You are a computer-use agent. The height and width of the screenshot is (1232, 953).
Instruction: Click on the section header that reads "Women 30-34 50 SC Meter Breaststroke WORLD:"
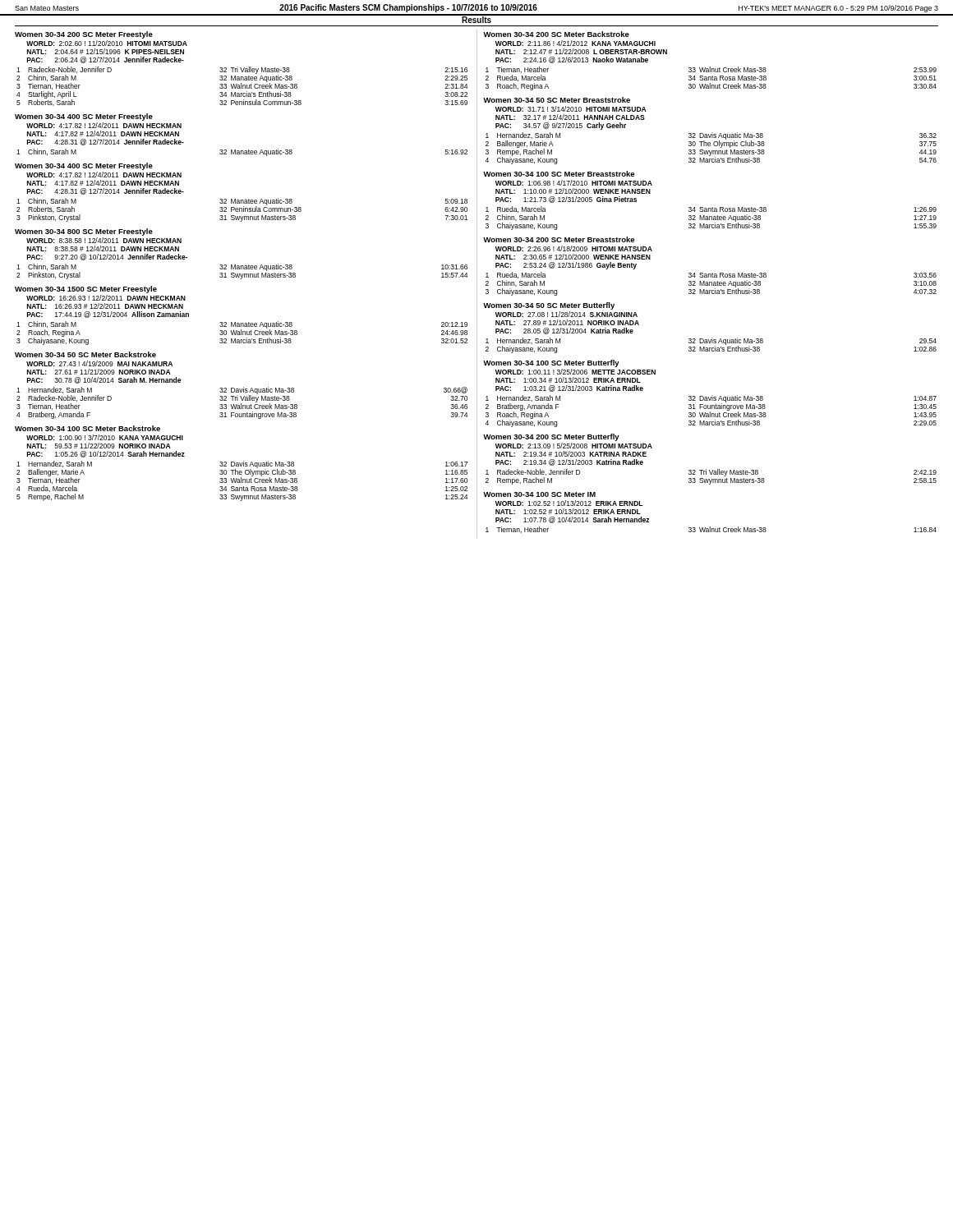click(711, 130)
